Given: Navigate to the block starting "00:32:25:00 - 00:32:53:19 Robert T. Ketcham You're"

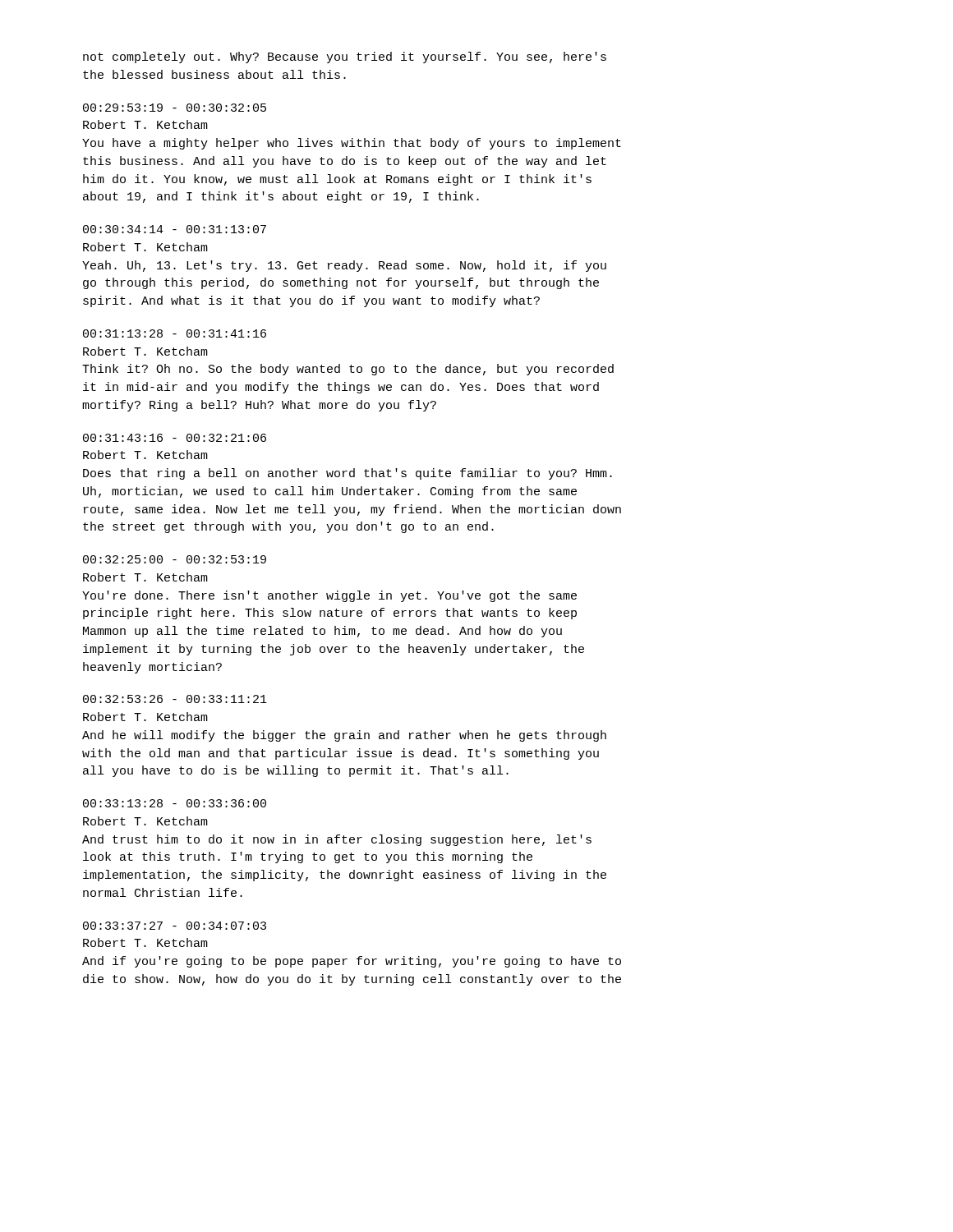Looking at the screenshot, I should (x=334, y=614).
